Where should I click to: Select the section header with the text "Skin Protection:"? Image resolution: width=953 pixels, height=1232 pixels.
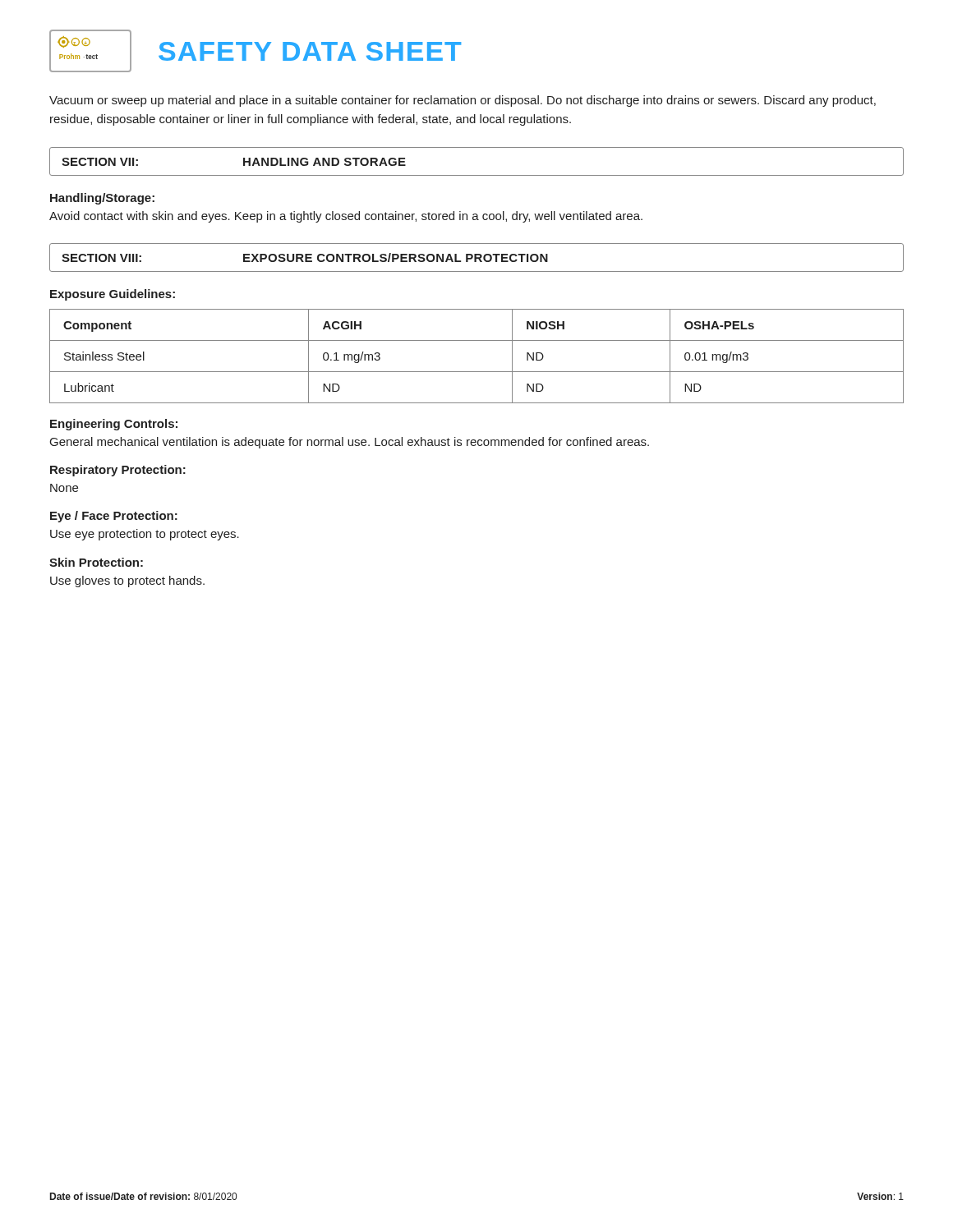pyautogui.click(x=97, y=562)
